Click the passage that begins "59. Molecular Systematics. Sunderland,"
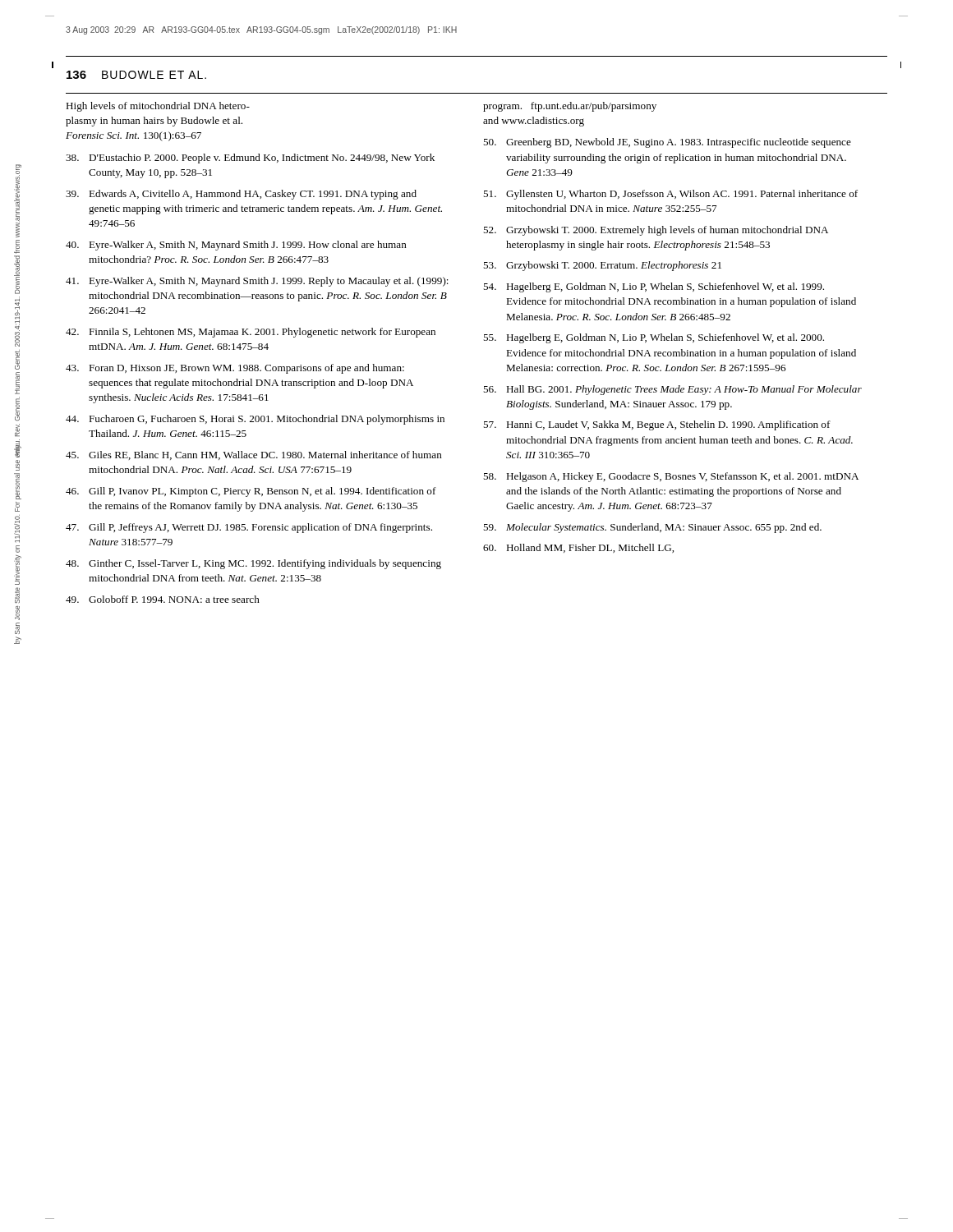The height and width of the screenshot is (1232, 953). (675, 527)
